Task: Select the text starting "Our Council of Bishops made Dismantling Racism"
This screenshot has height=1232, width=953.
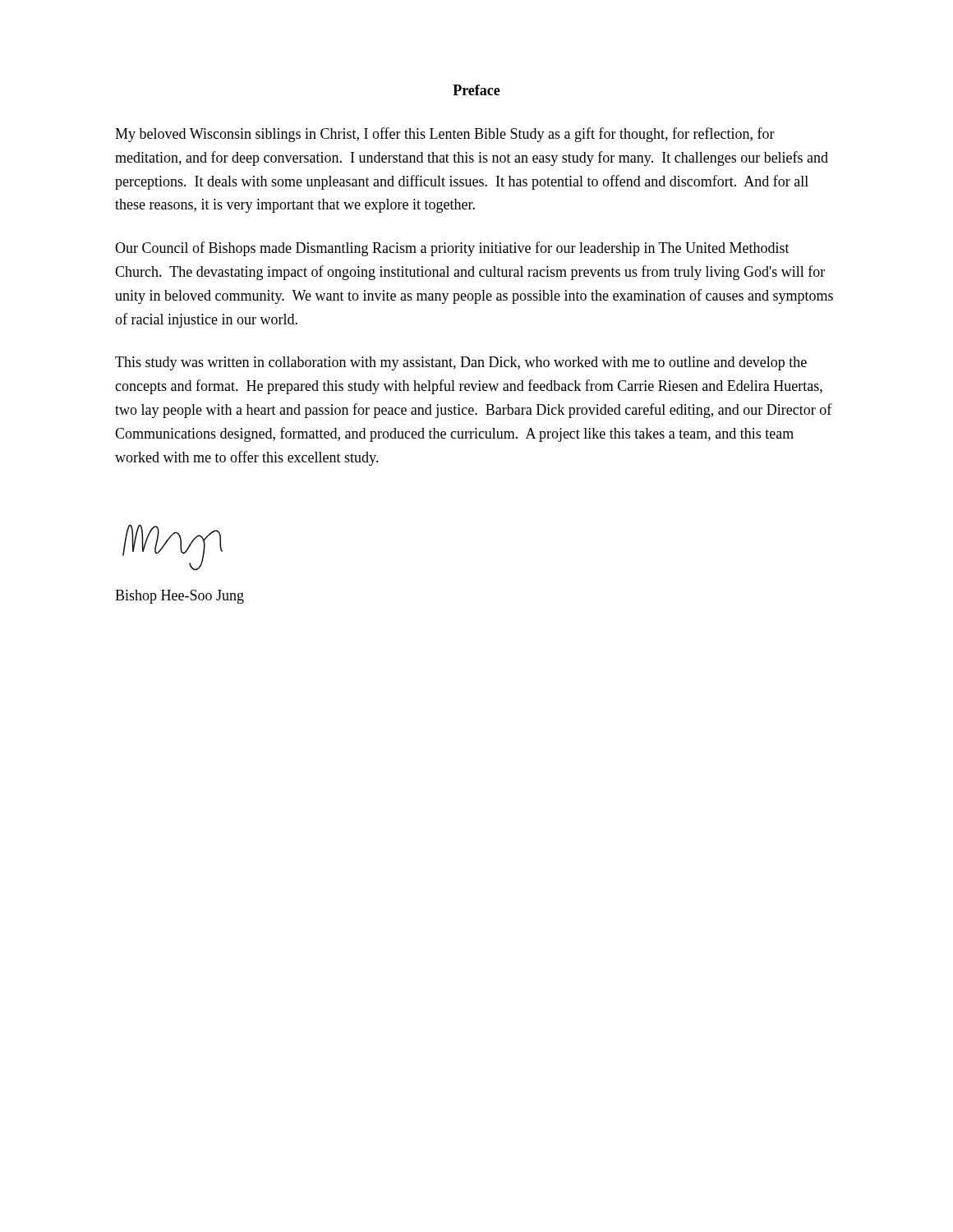Action: [x=474, y=284]
